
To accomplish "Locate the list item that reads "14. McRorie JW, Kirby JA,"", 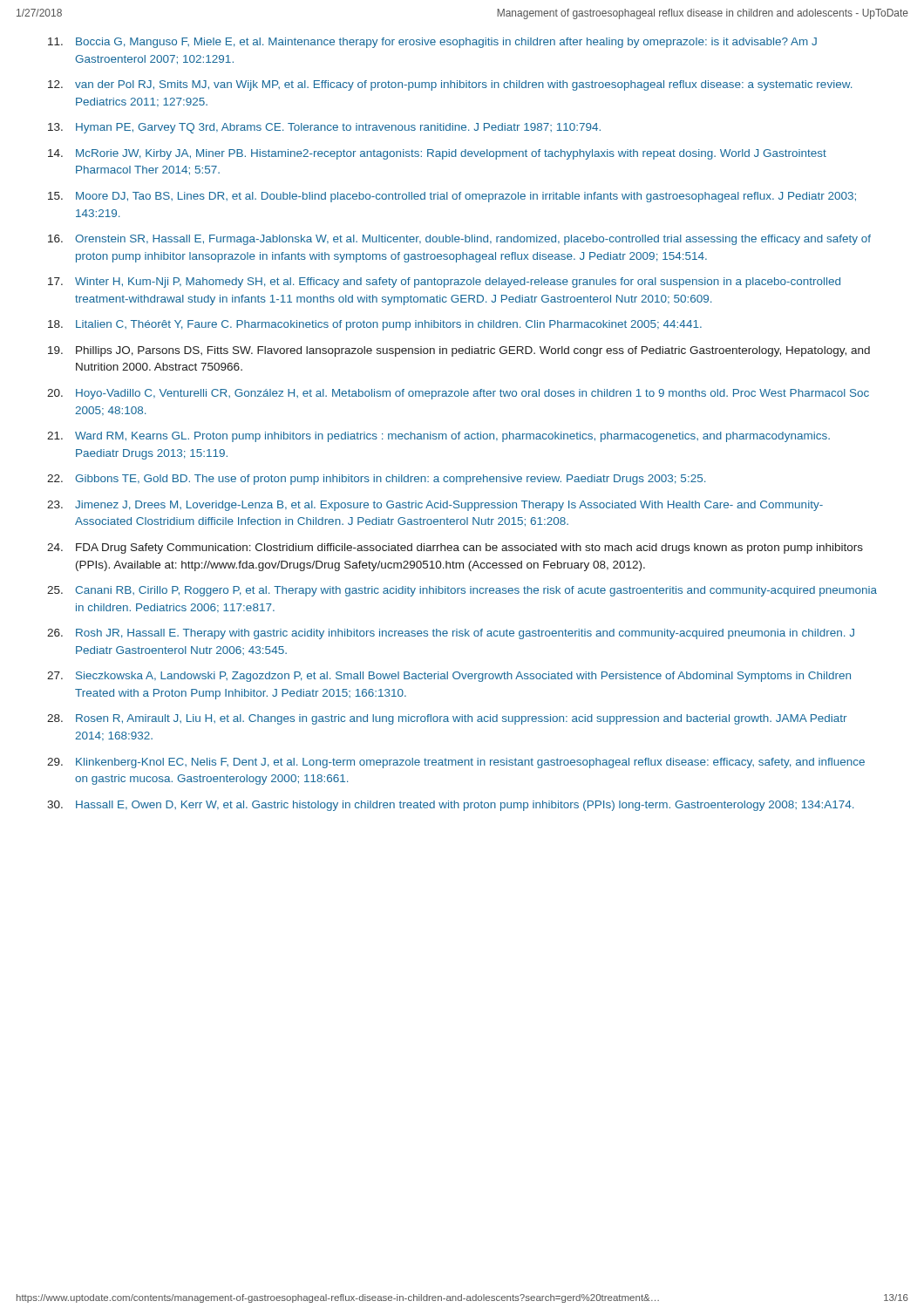I will (x=462, y=162).
